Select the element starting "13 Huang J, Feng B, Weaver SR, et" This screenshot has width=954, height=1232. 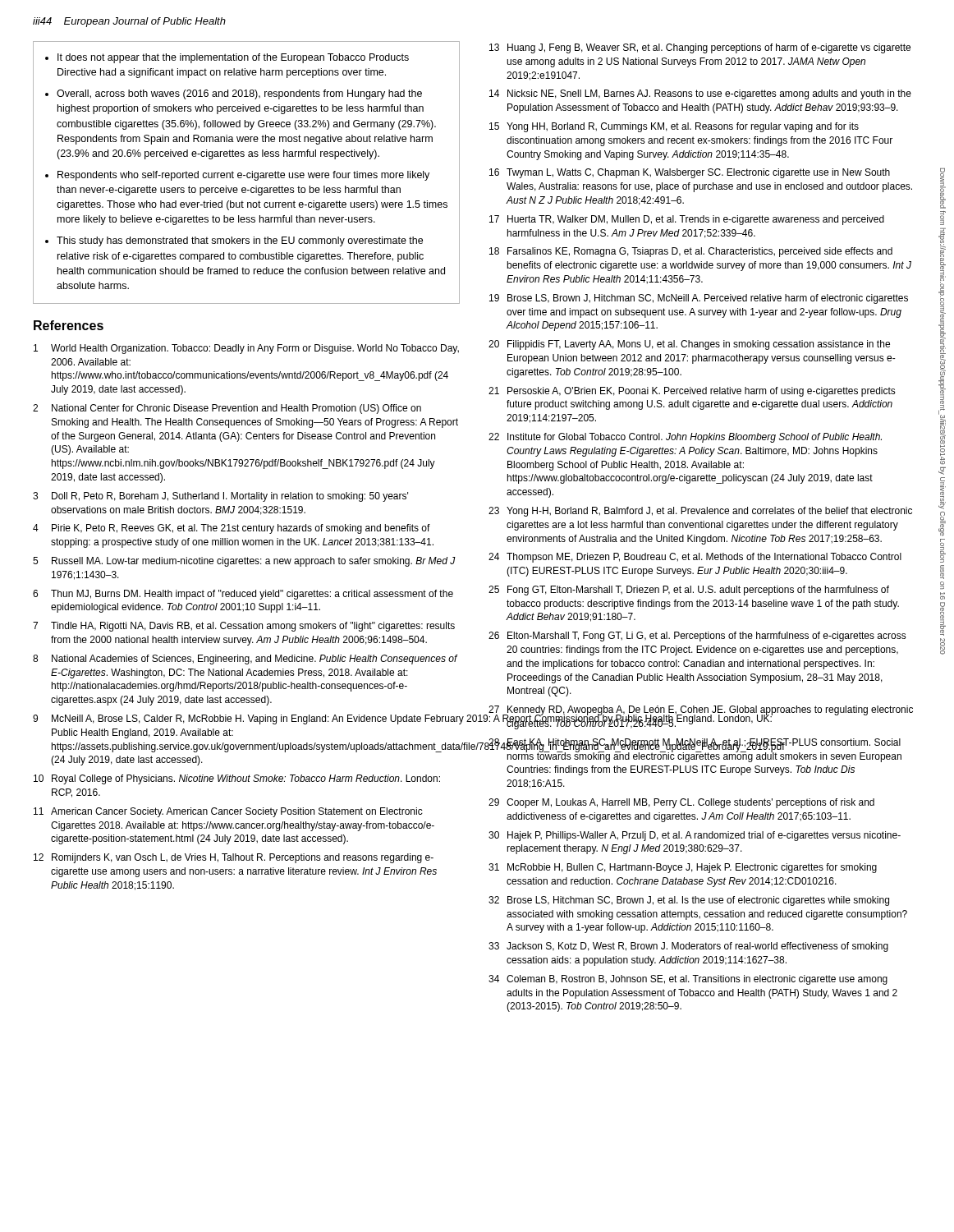coord(702,62)
